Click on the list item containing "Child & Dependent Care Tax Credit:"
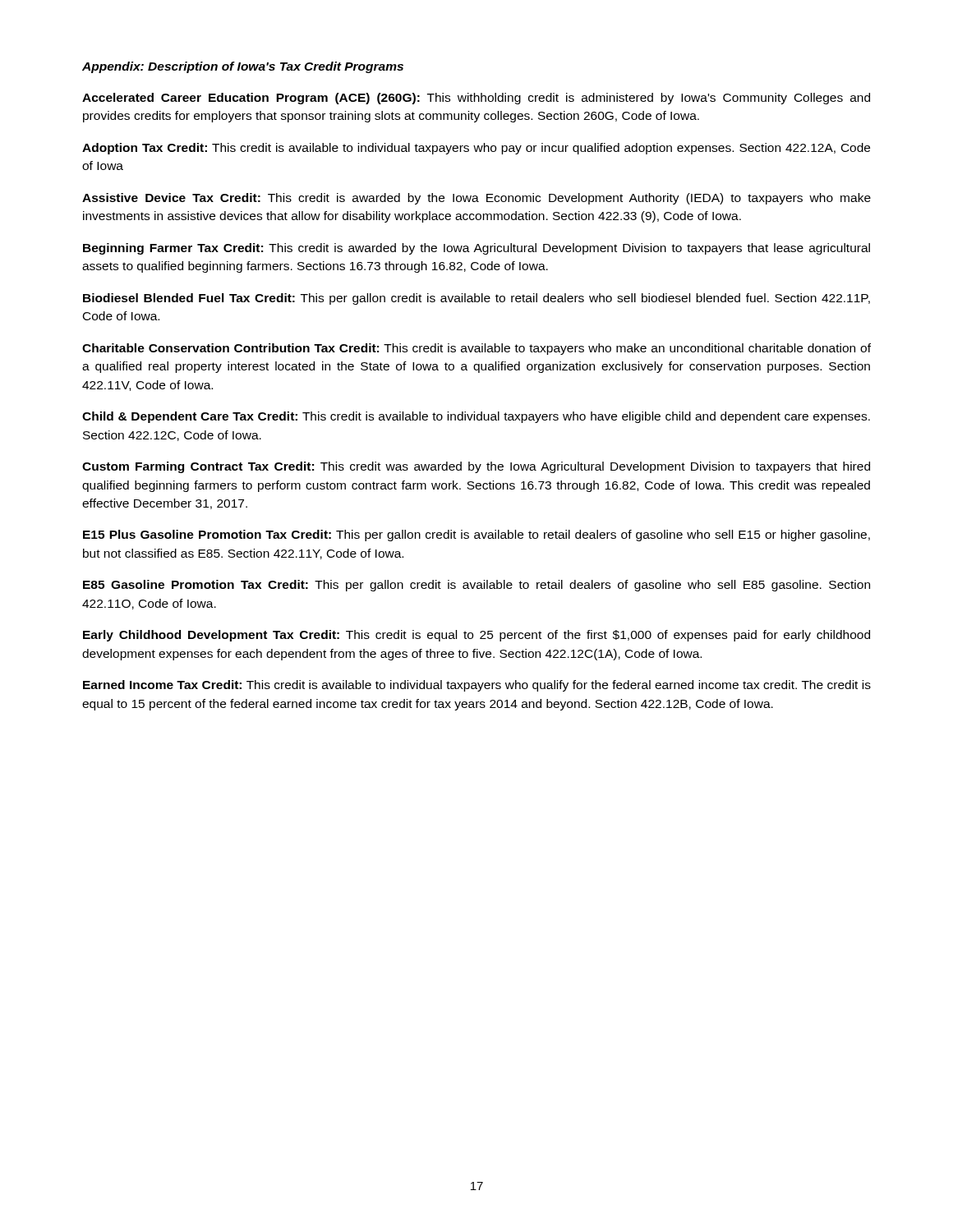 476,425
